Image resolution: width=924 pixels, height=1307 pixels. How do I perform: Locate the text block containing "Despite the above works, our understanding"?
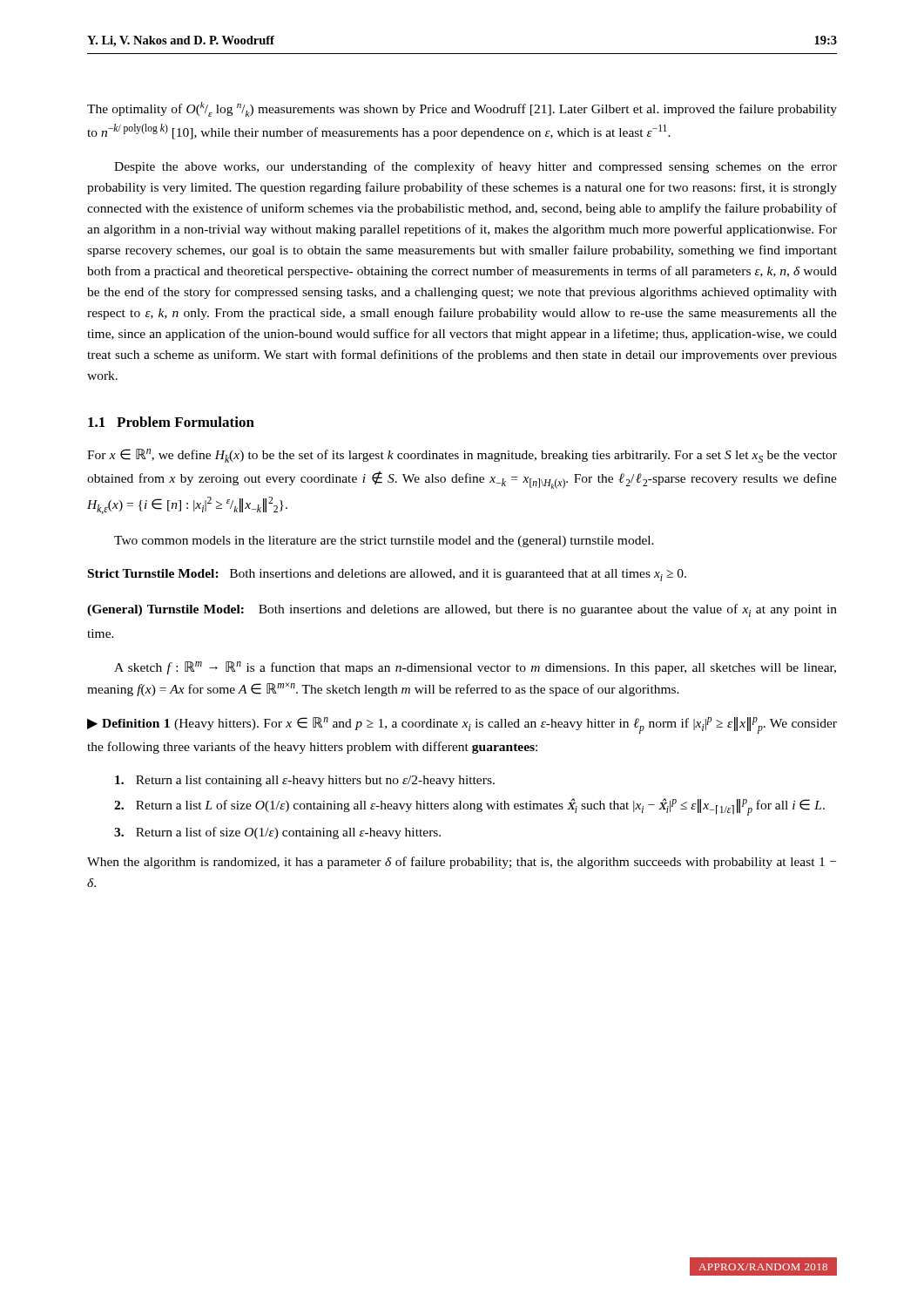[462, 271]
